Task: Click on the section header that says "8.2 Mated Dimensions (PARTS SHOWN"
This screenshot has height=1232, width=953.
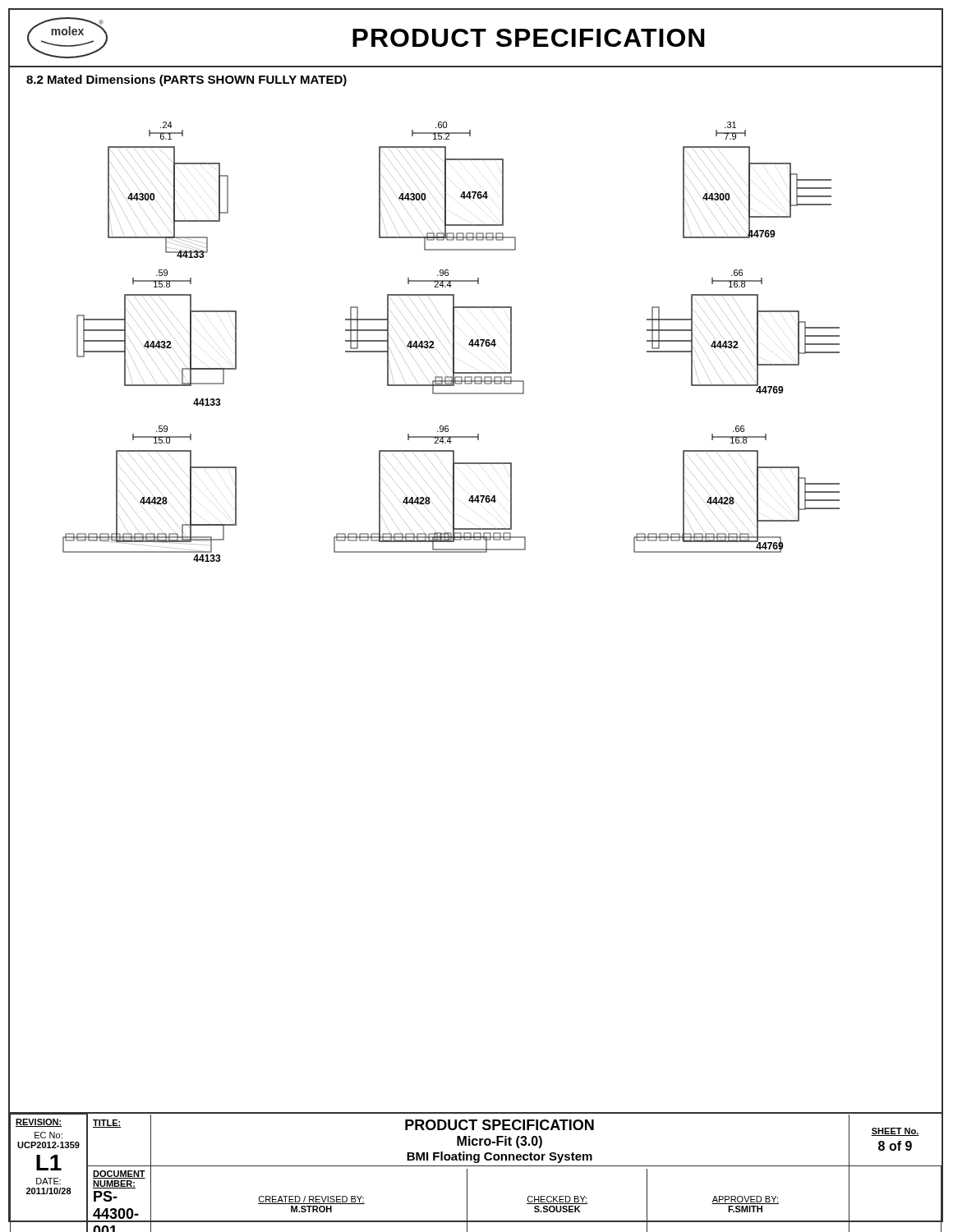Action: [x=187, y=79]
